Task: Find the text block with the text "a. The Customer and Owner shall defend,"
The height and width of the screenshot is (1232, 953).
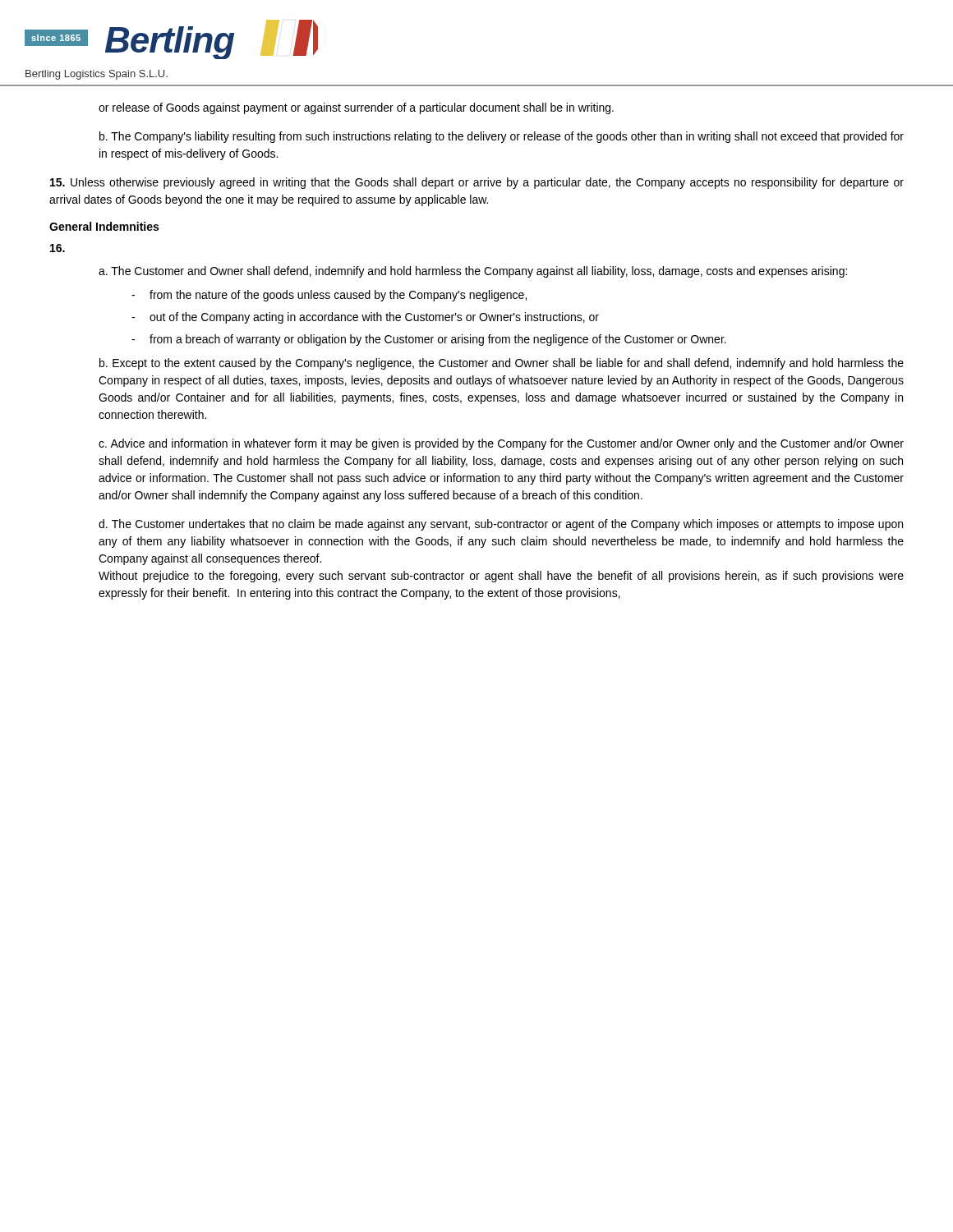Action: click(473, 271)
